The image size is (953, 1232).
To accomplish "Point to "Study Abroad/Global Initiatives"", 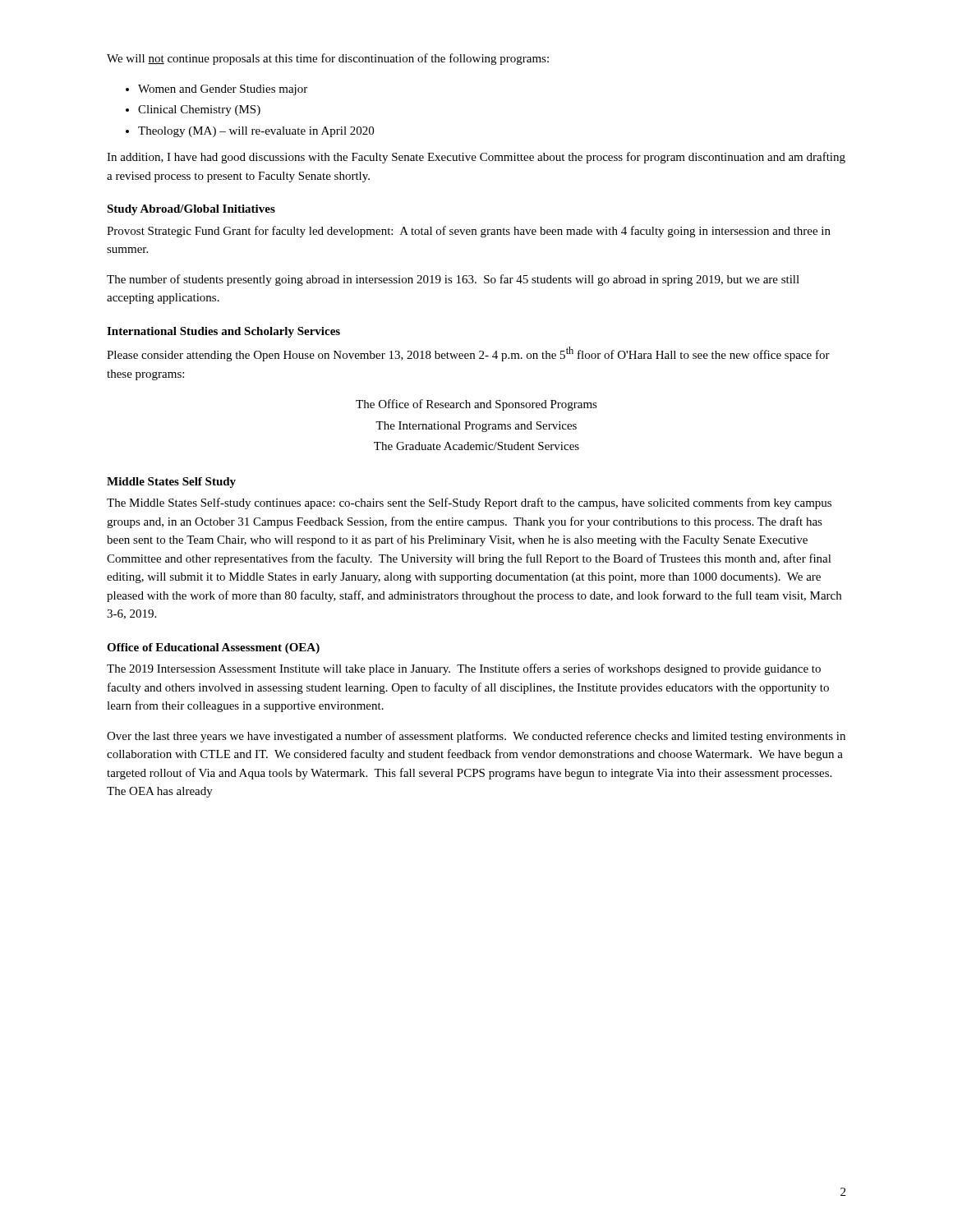I will [191, 209].
